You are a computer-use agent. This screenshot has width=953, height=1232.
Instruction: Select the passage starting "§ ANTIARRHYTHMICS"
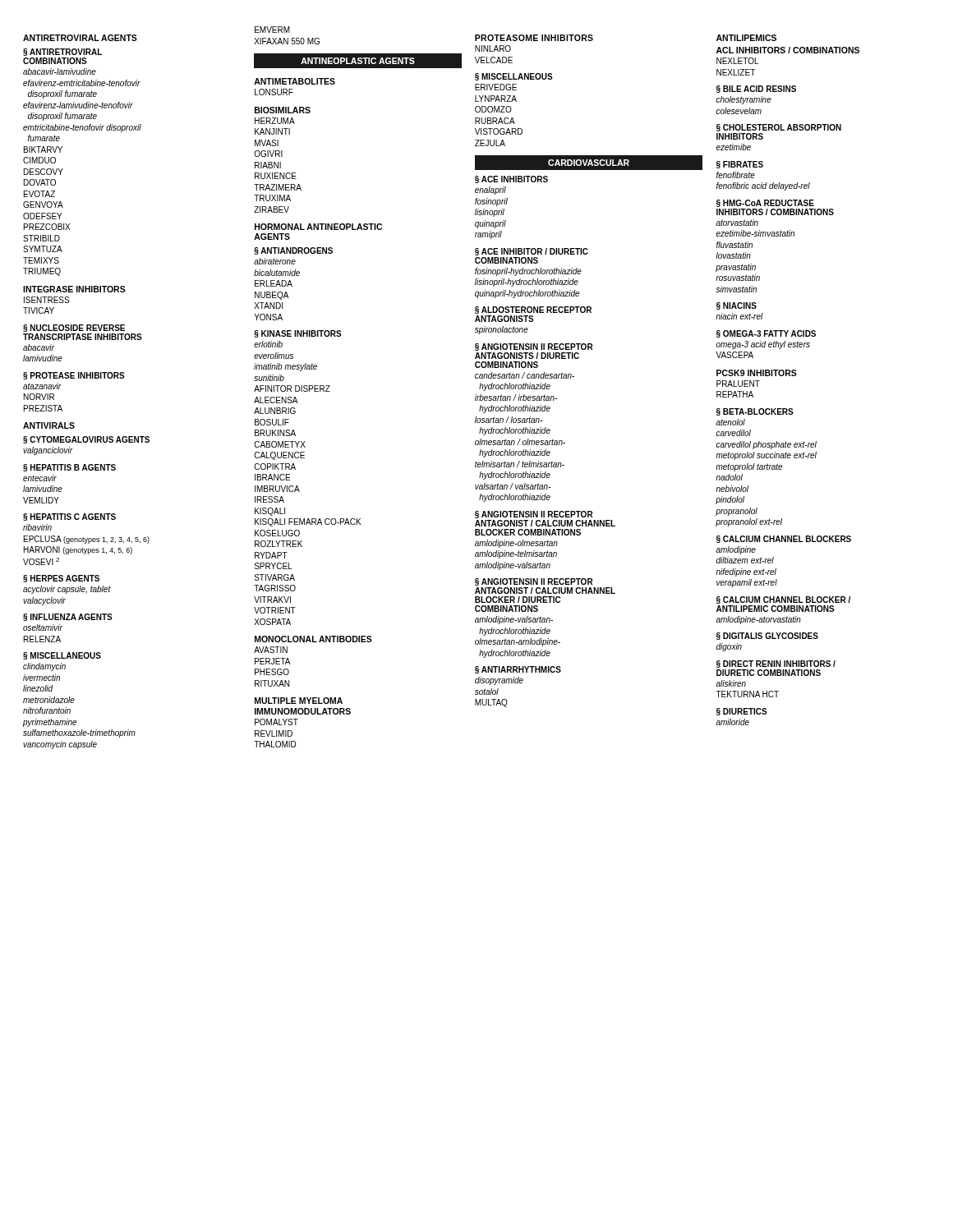click(518, 670)
